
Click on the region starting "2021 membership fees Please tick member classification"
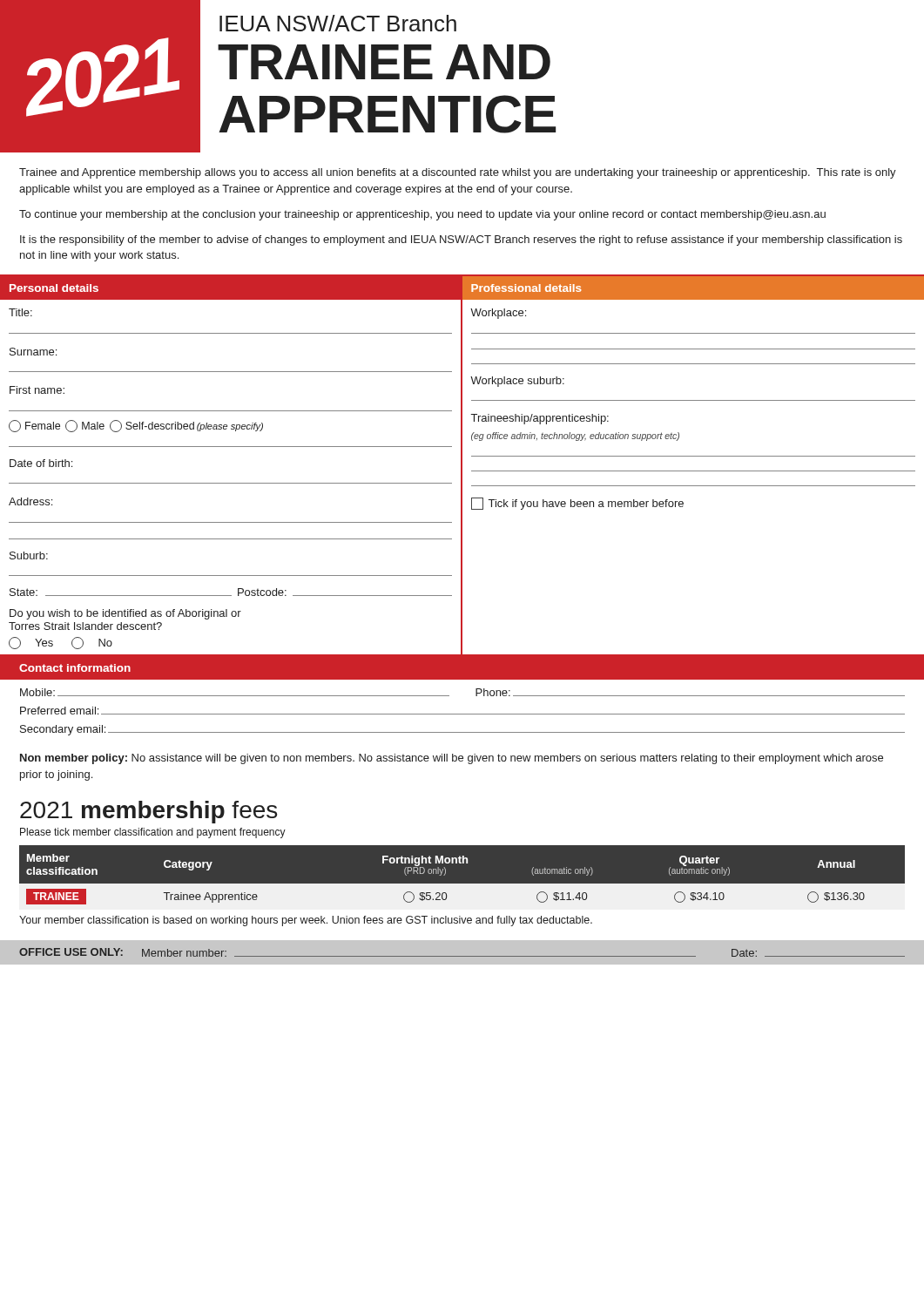coord(148,812)
